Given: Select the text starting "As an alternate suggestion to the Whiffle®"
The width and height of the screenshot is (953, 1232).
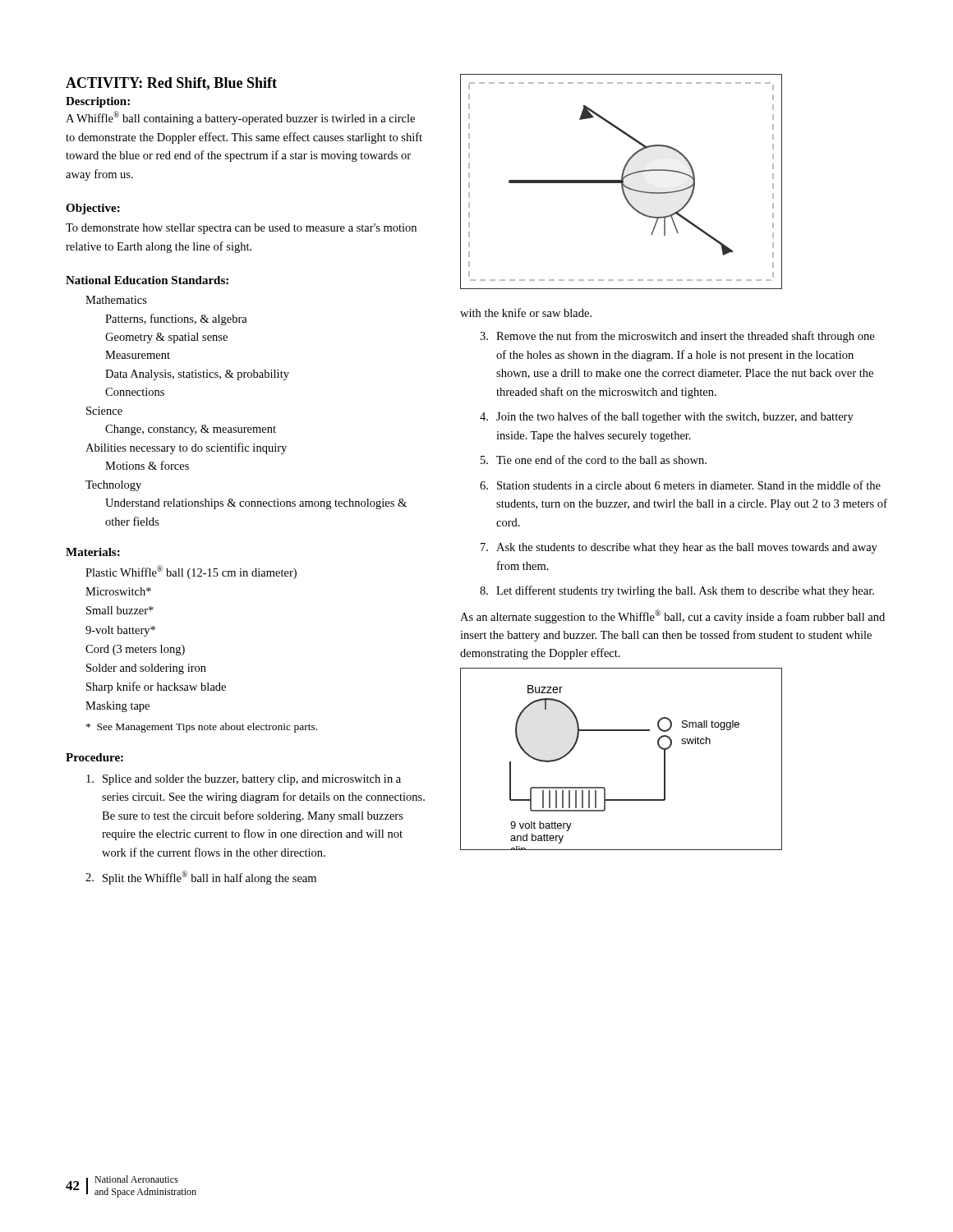Looking at the screenshot, I should click(673, 634).
